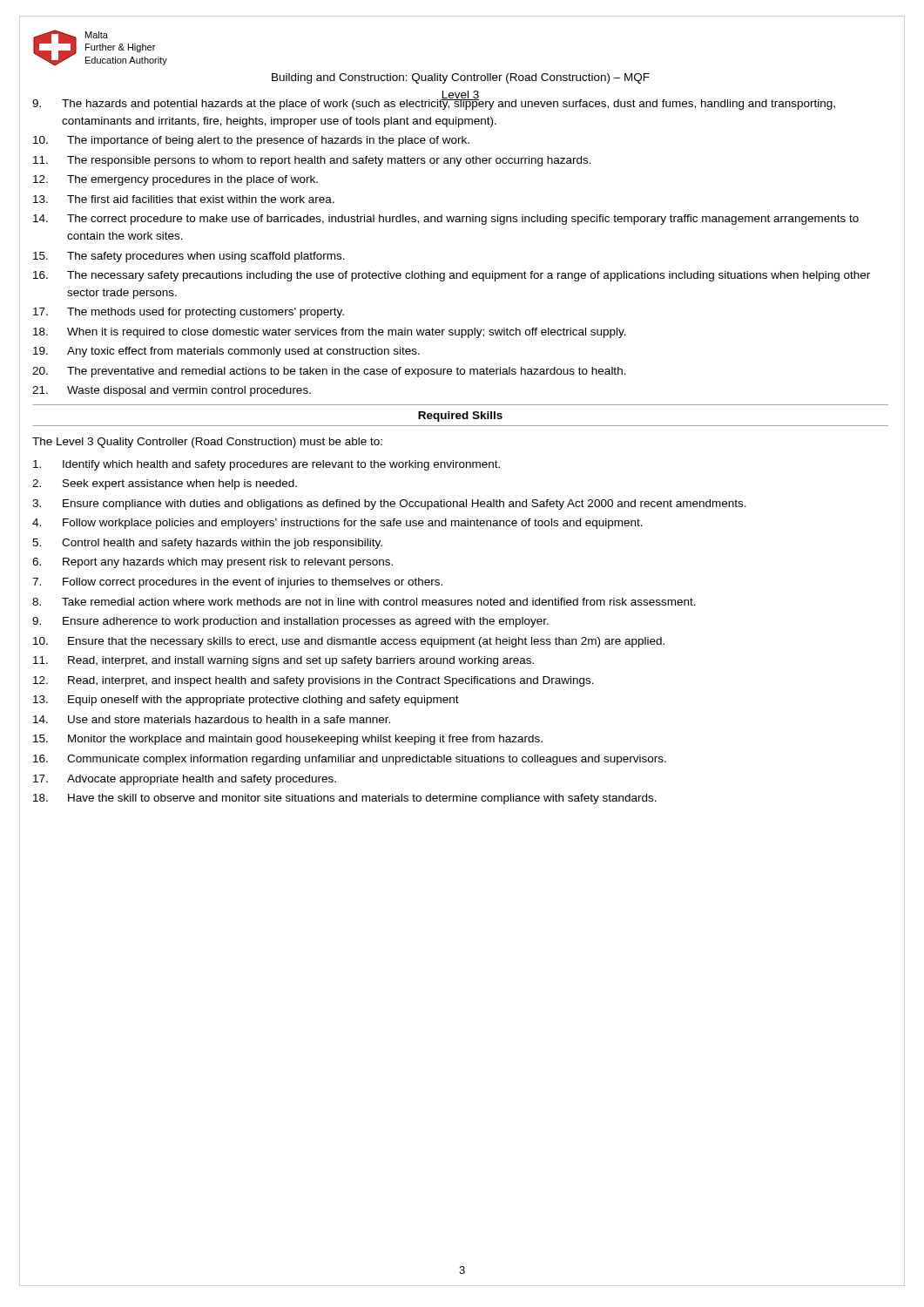Locate the text block starting "3. Ensure compliance with duties"

(x=460, y=503)
